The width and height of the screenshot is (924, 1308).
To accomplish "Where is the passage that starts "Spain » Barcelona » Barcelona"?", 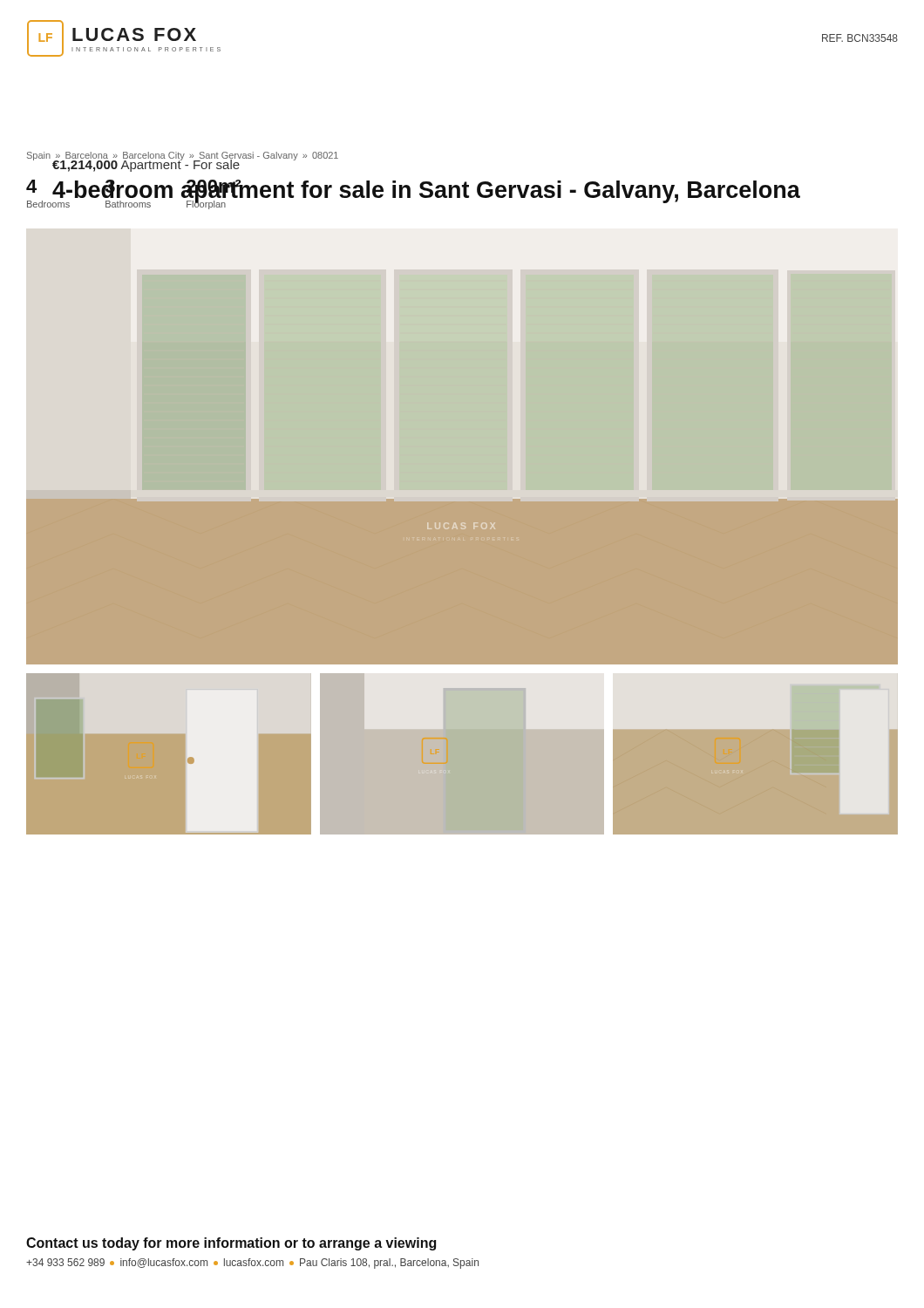I will [182, 155].
